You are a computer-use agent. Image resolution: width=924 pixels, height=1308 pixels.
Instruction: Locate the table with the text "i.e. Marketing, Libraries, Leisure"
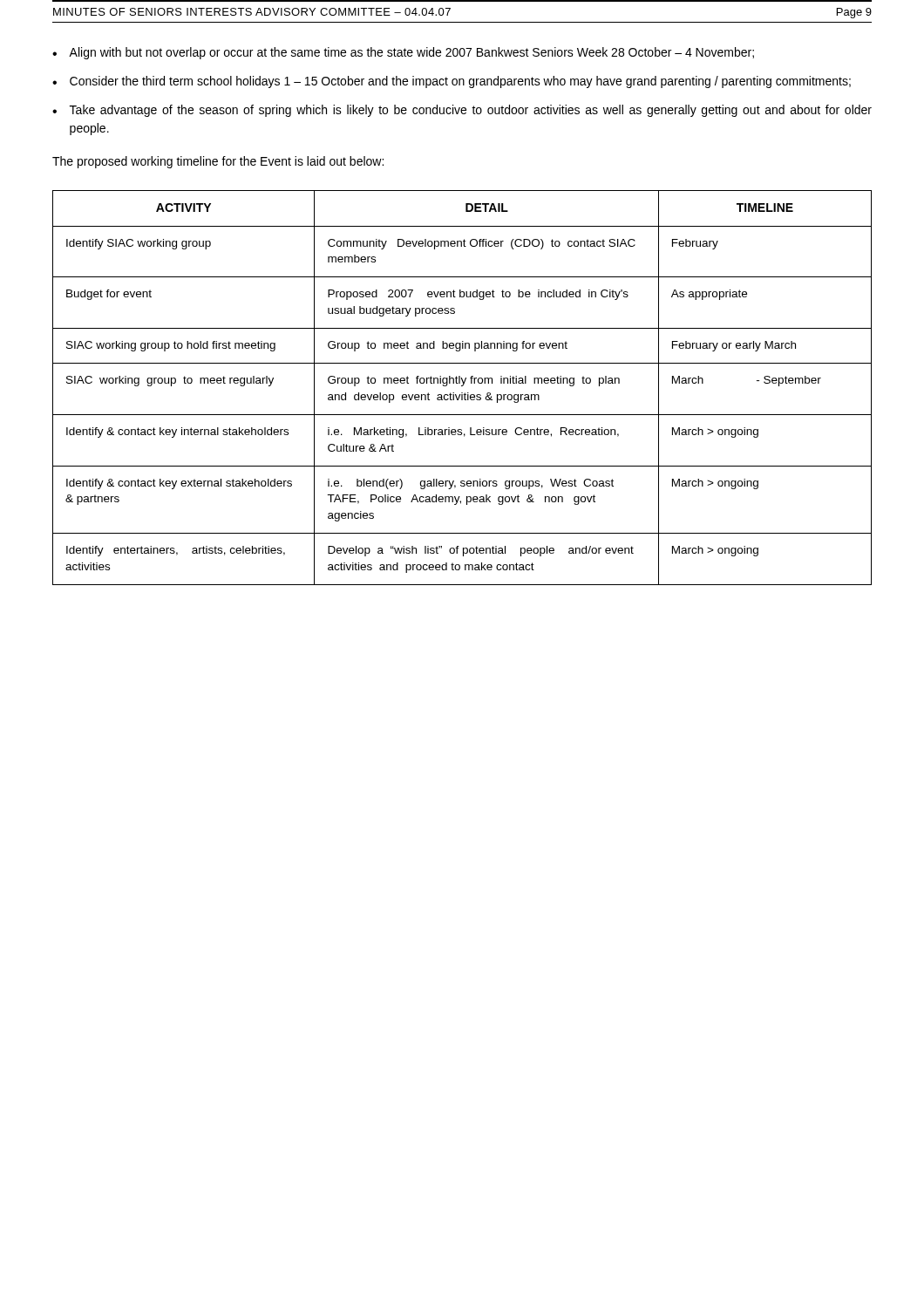(x=462, y=388)
